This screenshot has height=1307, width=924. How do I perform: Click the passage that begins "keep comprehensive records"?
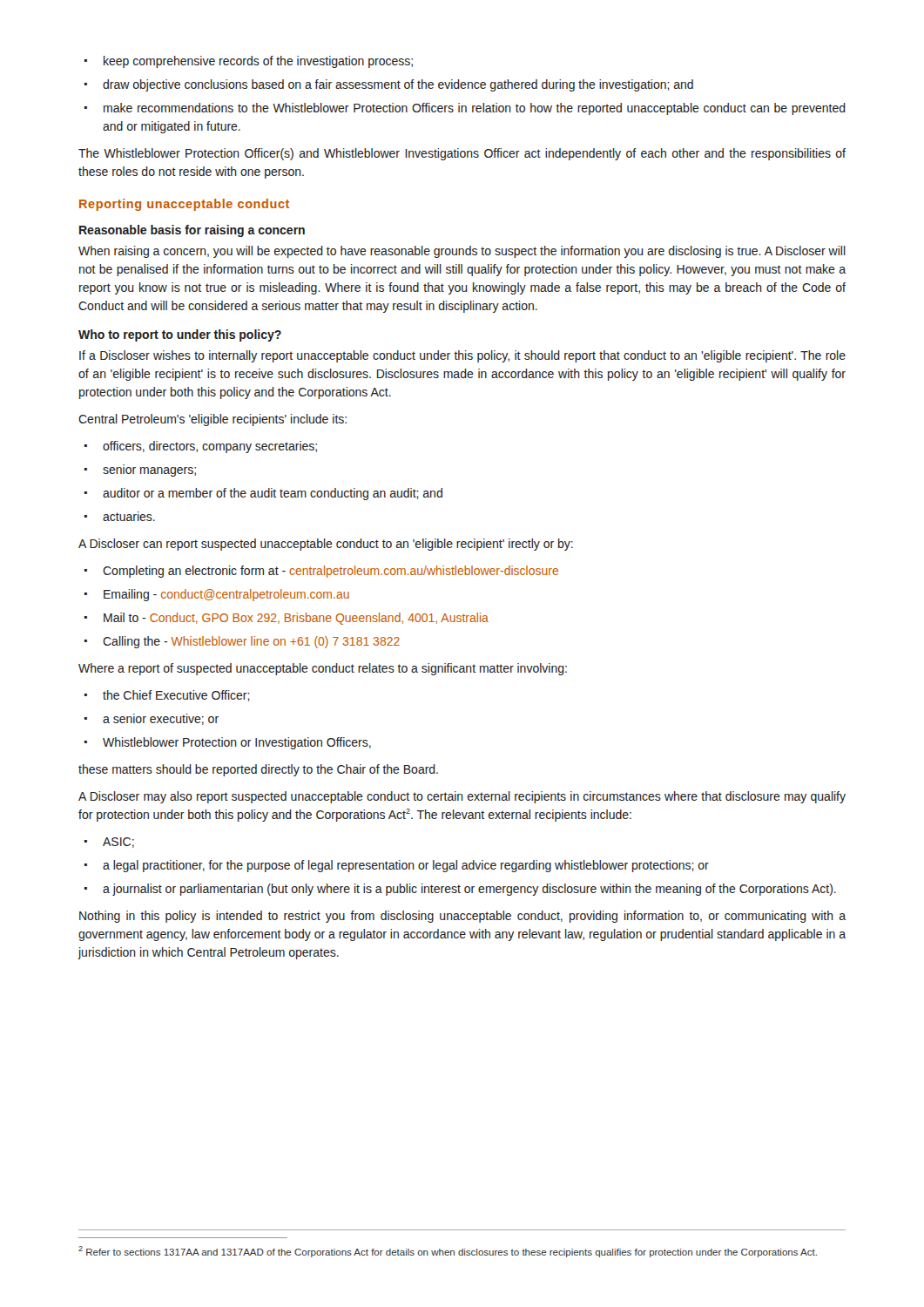258,61
